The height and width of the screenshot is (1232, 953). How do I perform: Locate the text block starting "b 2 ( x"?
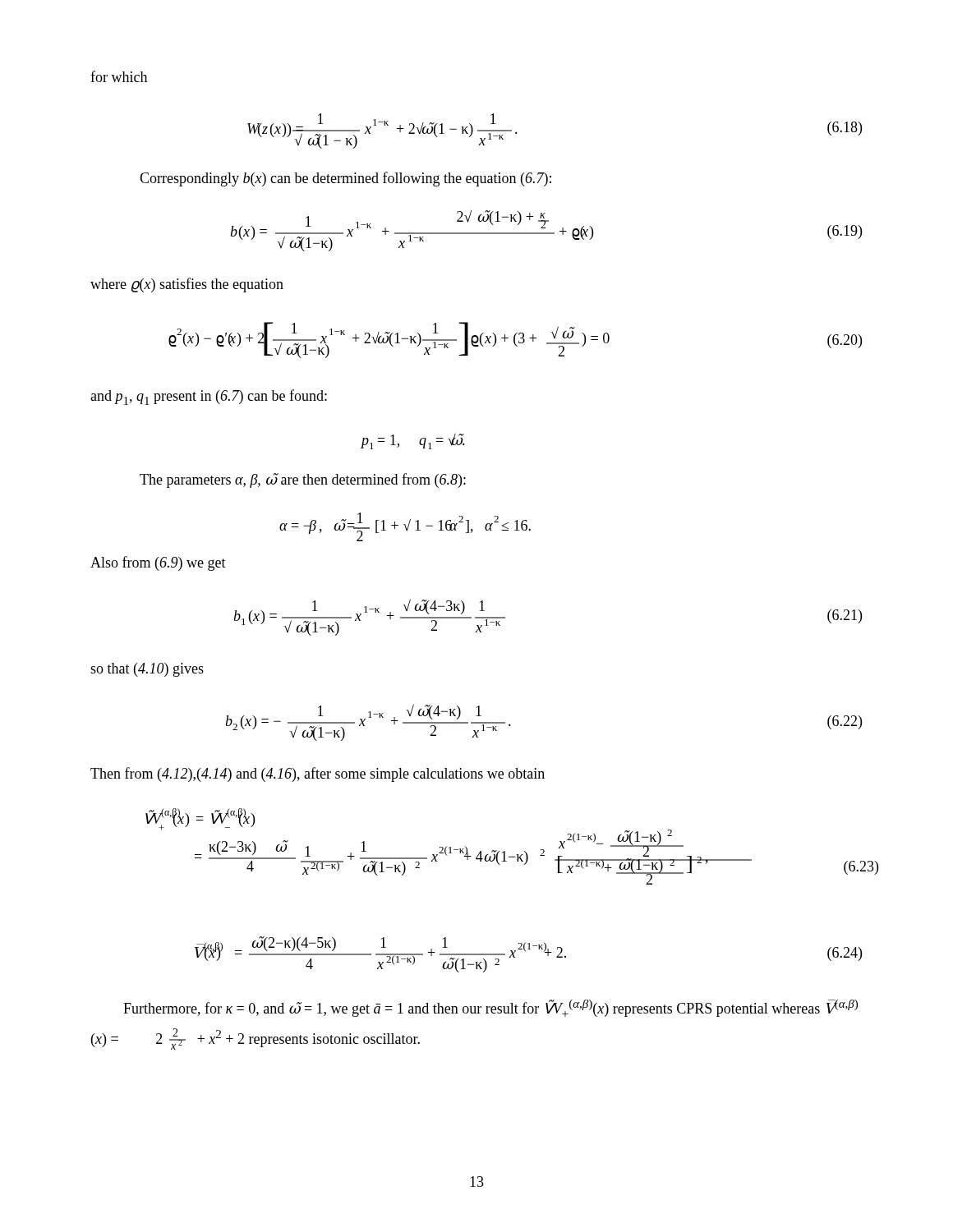(321, 722)
